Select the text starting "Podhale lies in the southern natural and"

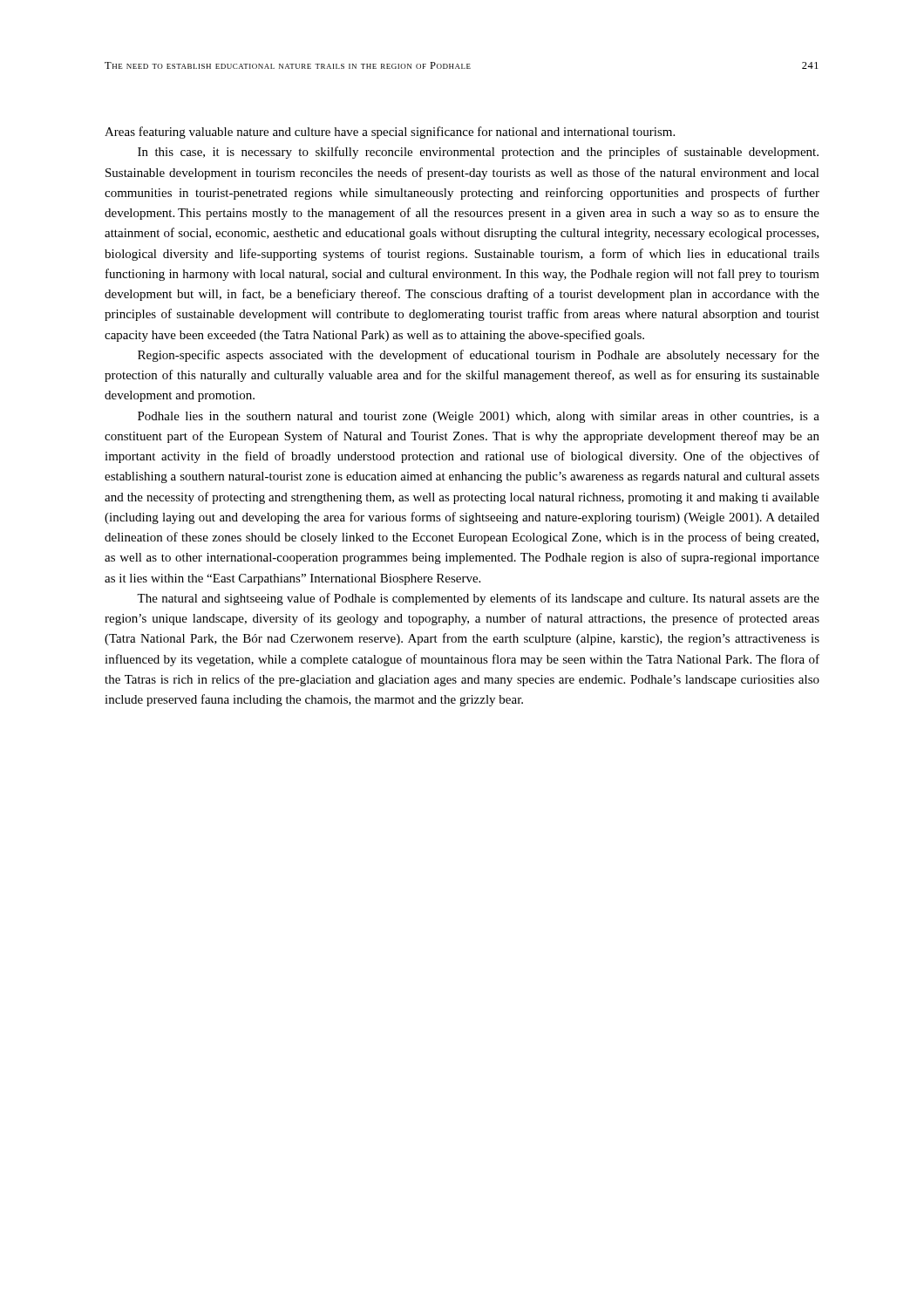coord(462,497)
